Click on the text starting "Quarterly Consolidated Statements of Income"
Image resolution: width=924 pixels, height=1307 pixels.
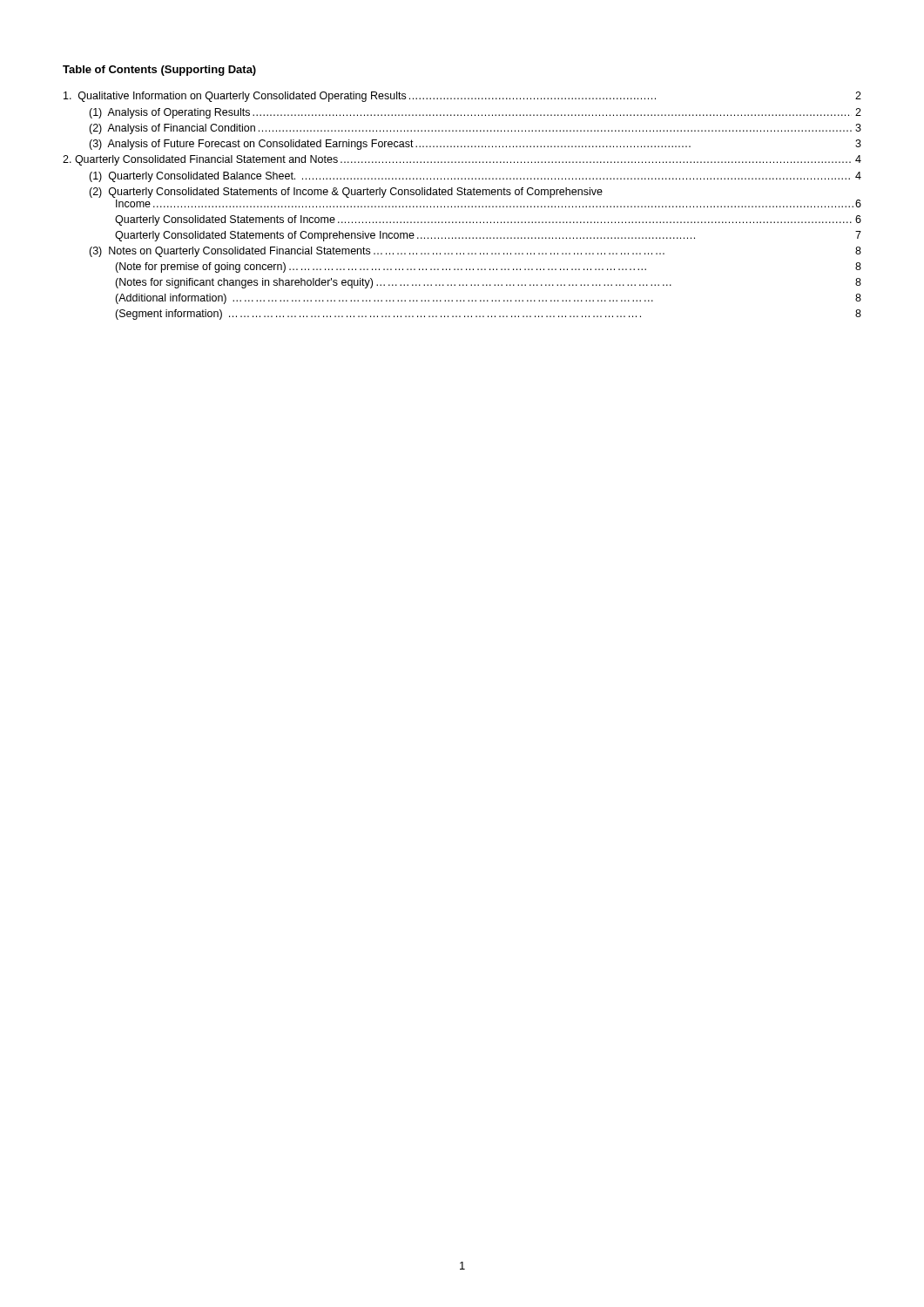coord(488,220)
